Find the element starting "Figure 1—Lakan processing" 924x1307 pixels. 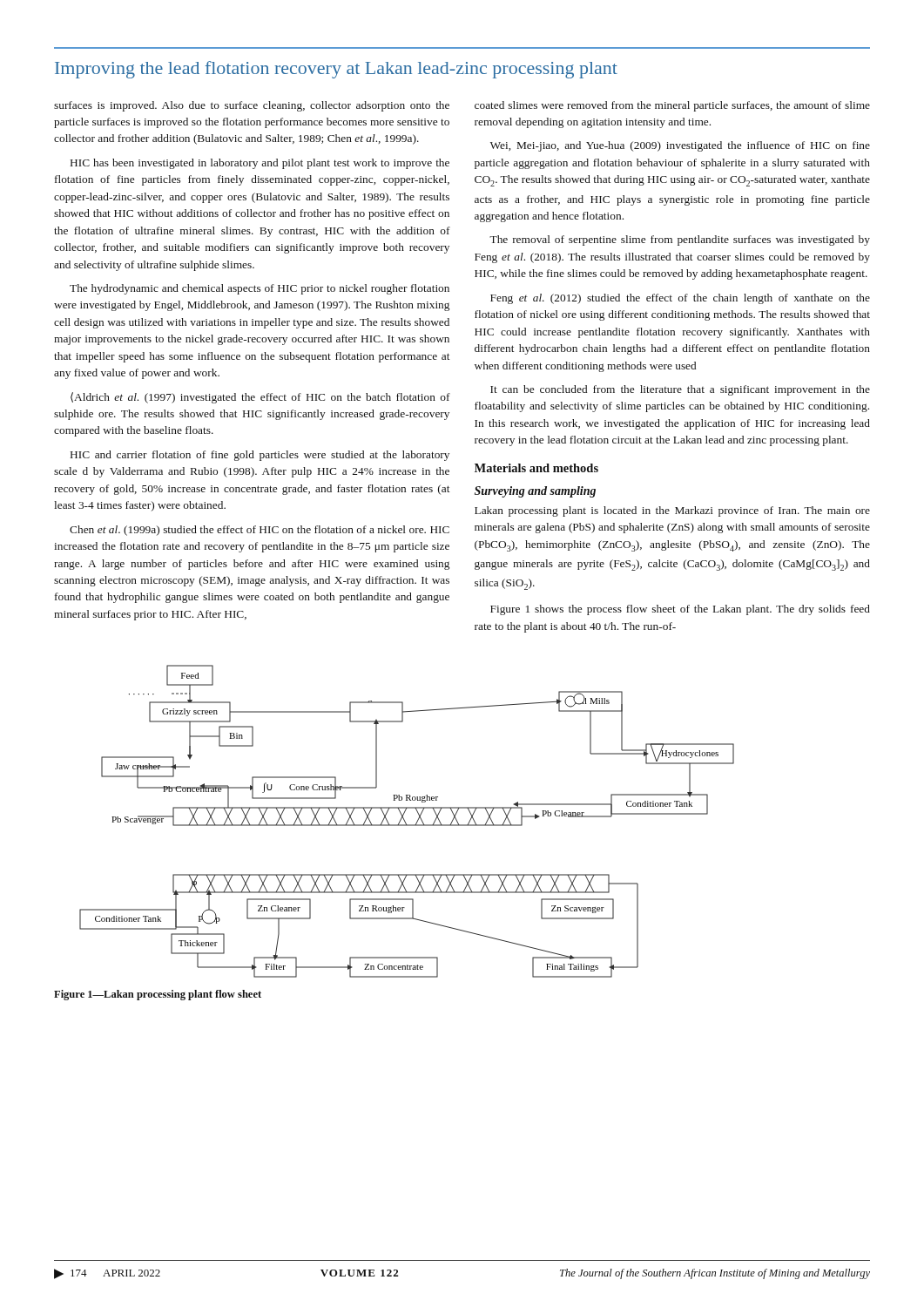158,994
